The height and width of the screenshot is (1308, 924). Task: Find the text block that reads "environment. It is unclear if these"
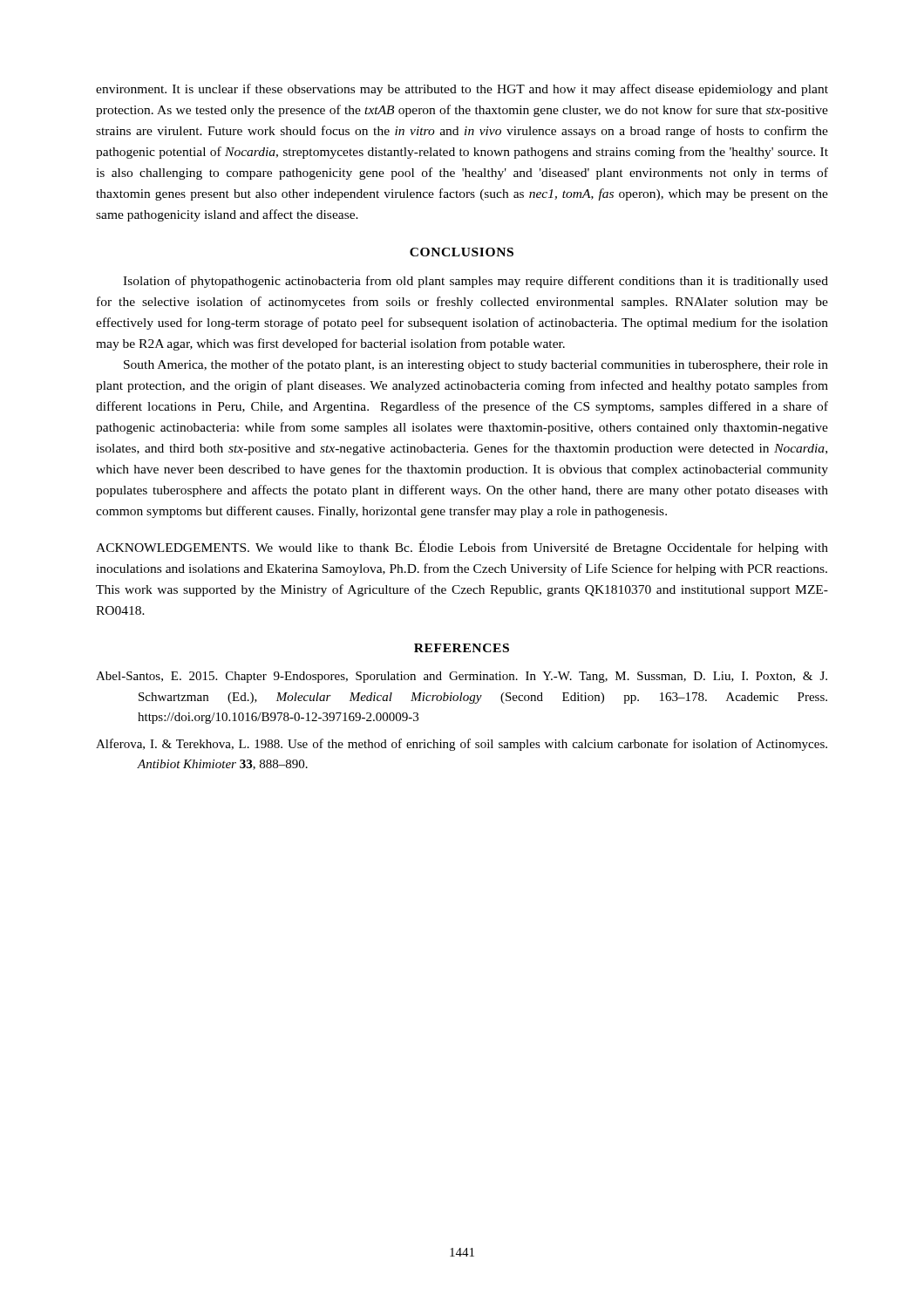pos(462,152)
